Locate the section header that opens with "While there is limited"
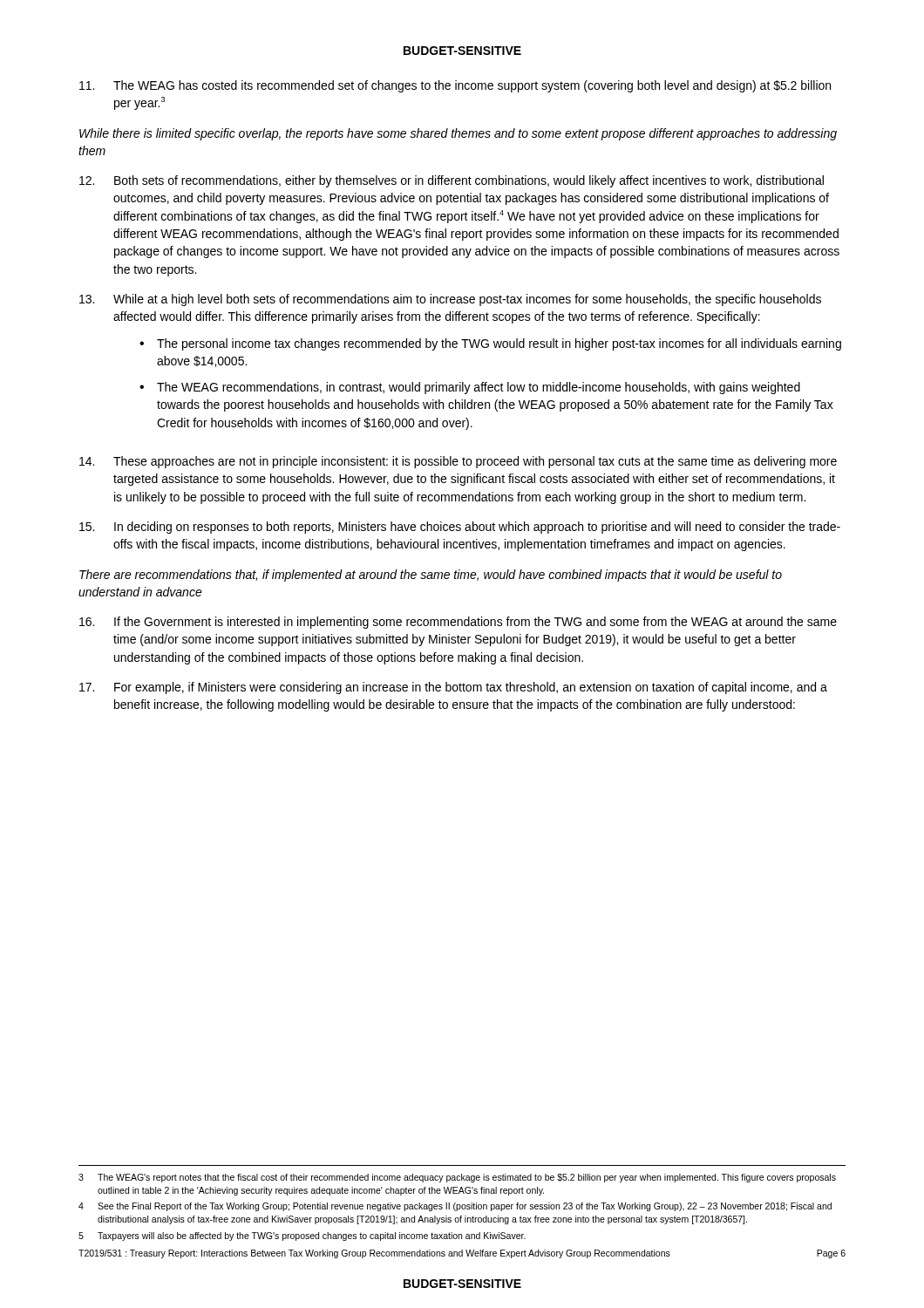The width and height of the screenshot is (924, 1308). pyautogui.click(x=458, y=142)
